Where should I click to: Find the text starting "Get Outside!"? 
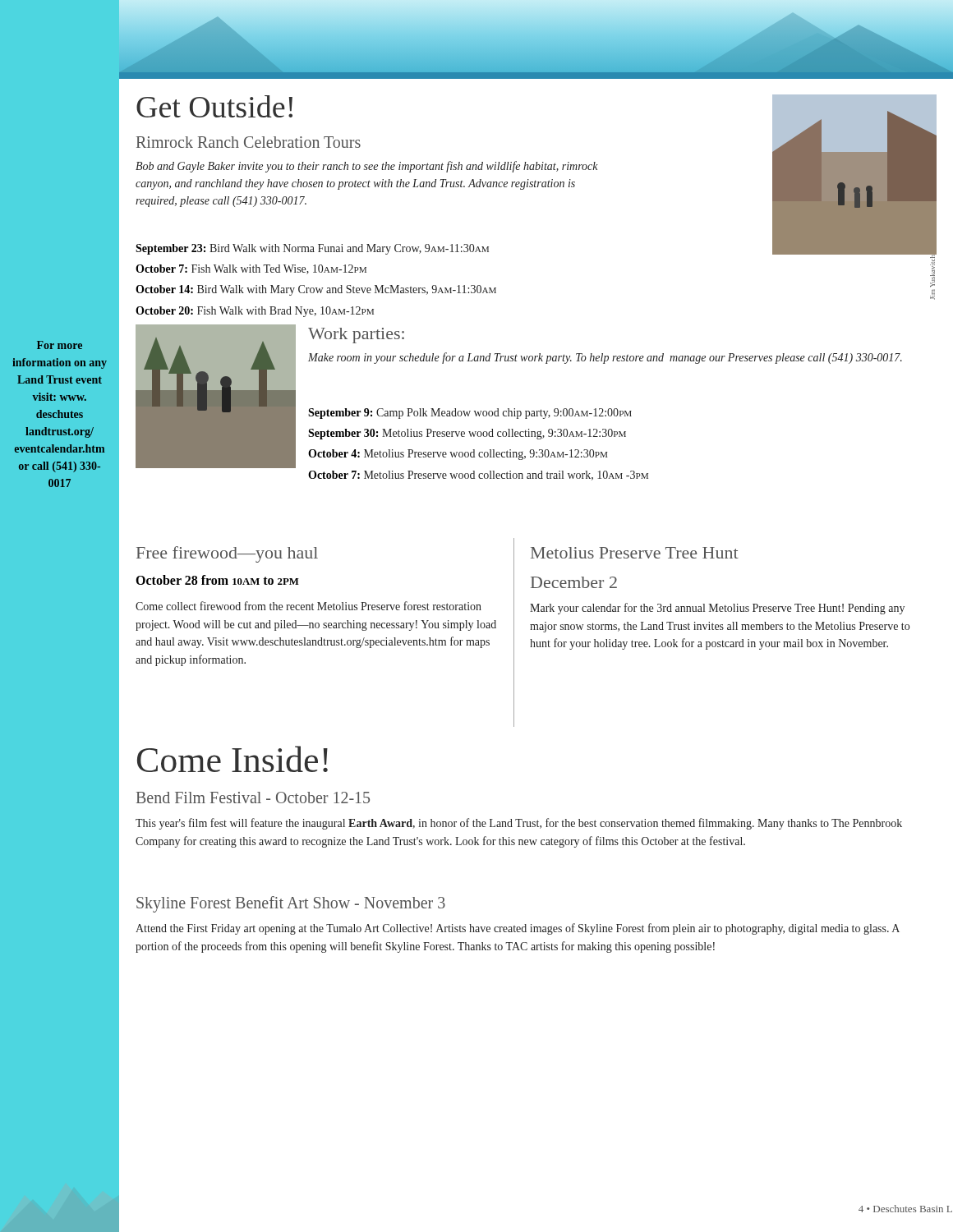tap(216, 107)
